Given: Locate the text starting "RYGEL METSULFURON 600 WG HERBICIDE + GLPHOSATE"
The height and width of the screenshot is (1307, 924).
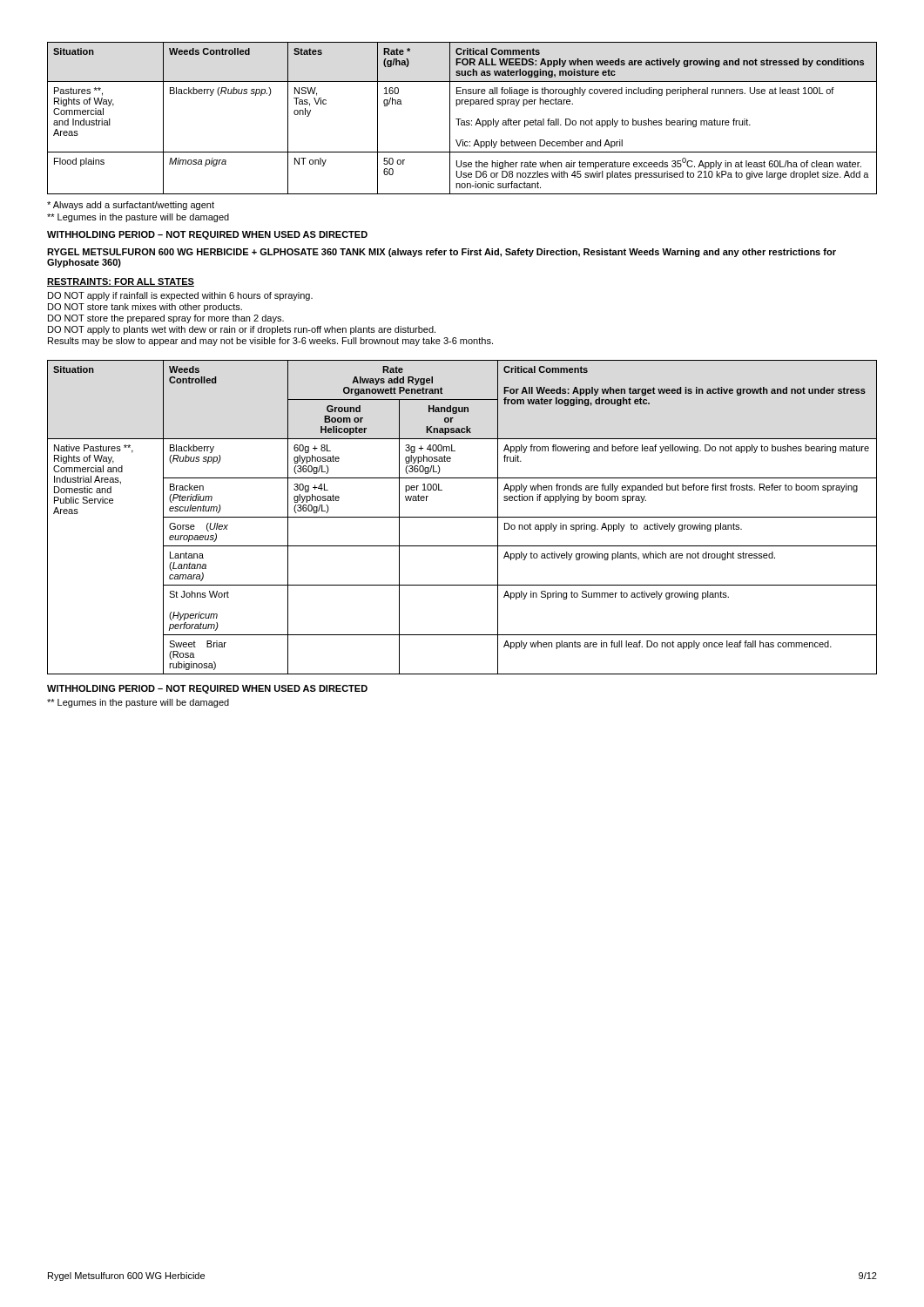Looking at the screenshot, I should (441, 257).
